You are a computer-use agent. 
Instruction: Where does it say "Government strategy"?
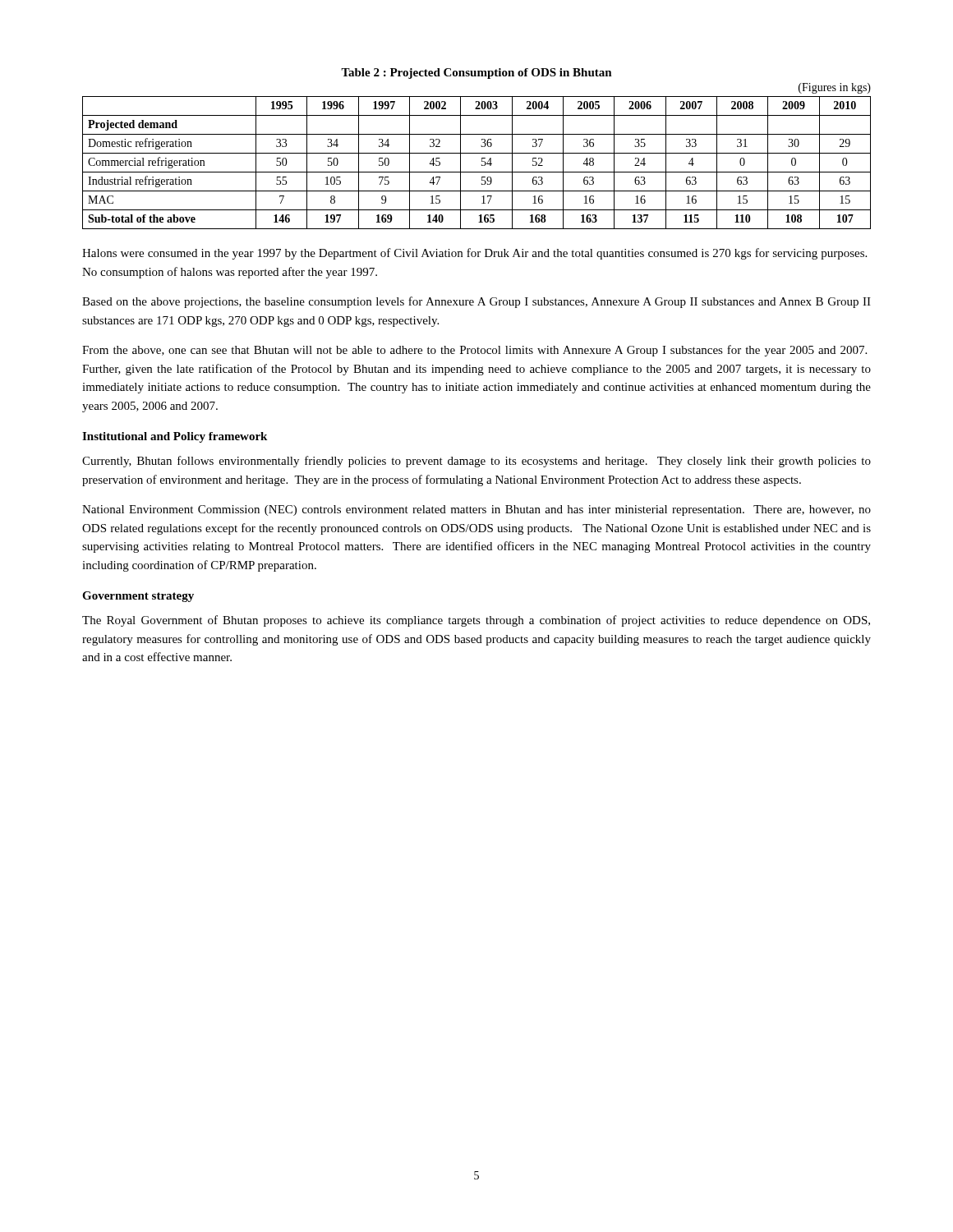click(x=138, y=595)
